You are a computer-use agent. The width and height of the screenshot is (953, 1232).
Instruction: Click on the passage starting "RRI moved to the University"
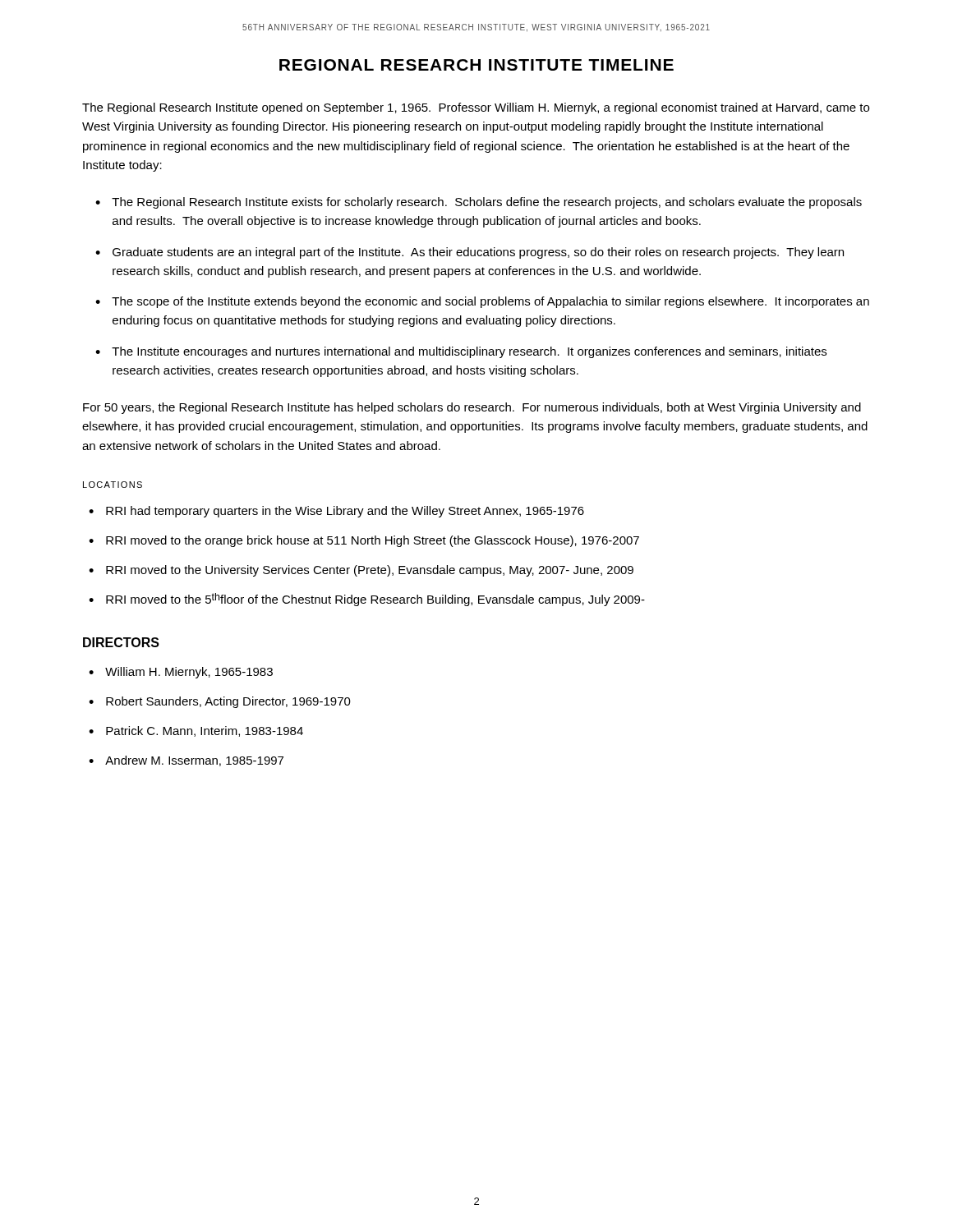tap(370, 570)
